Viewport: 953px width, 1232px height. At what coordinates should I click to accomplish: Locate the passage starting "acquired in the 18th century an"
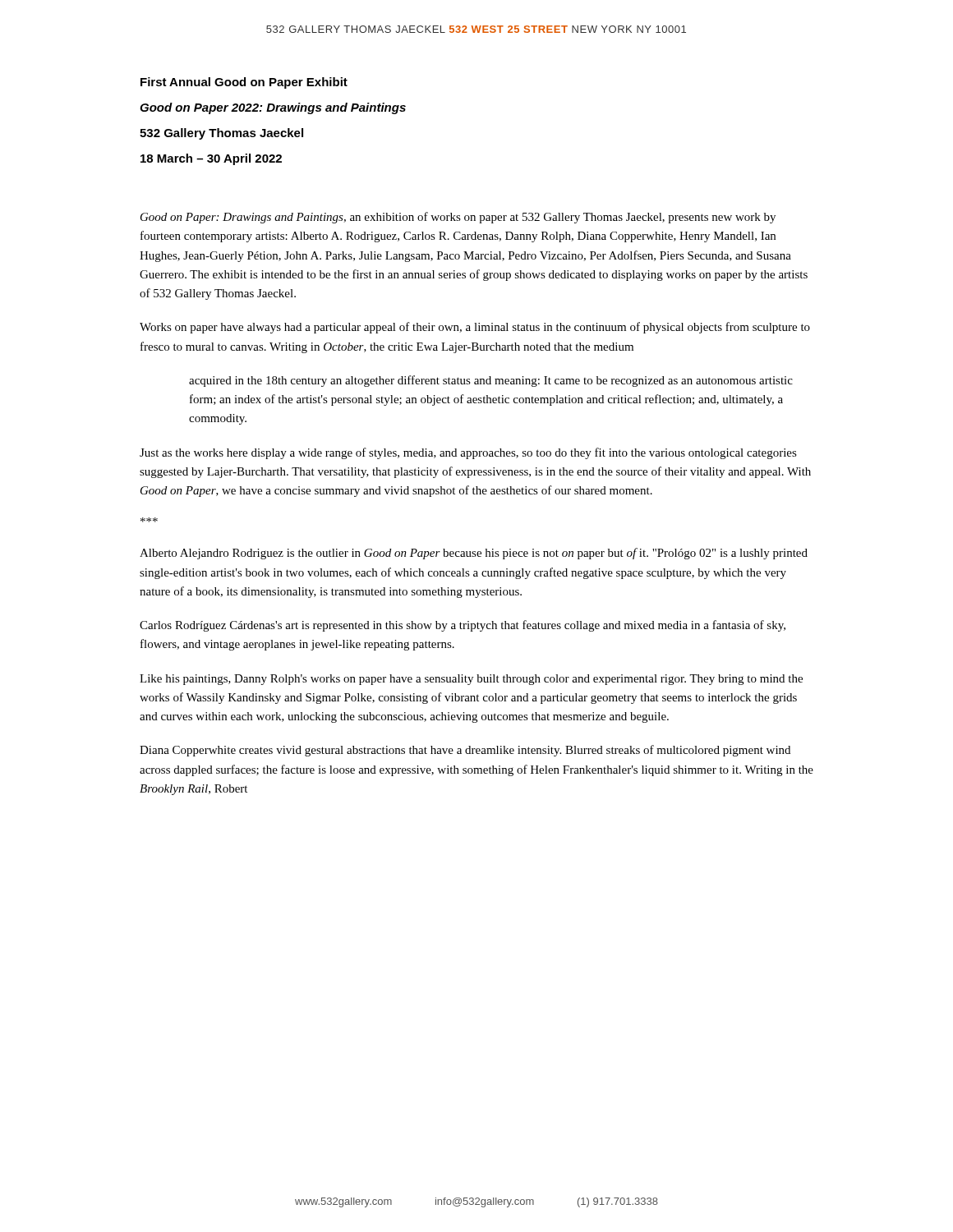click(x=491, y=399)
